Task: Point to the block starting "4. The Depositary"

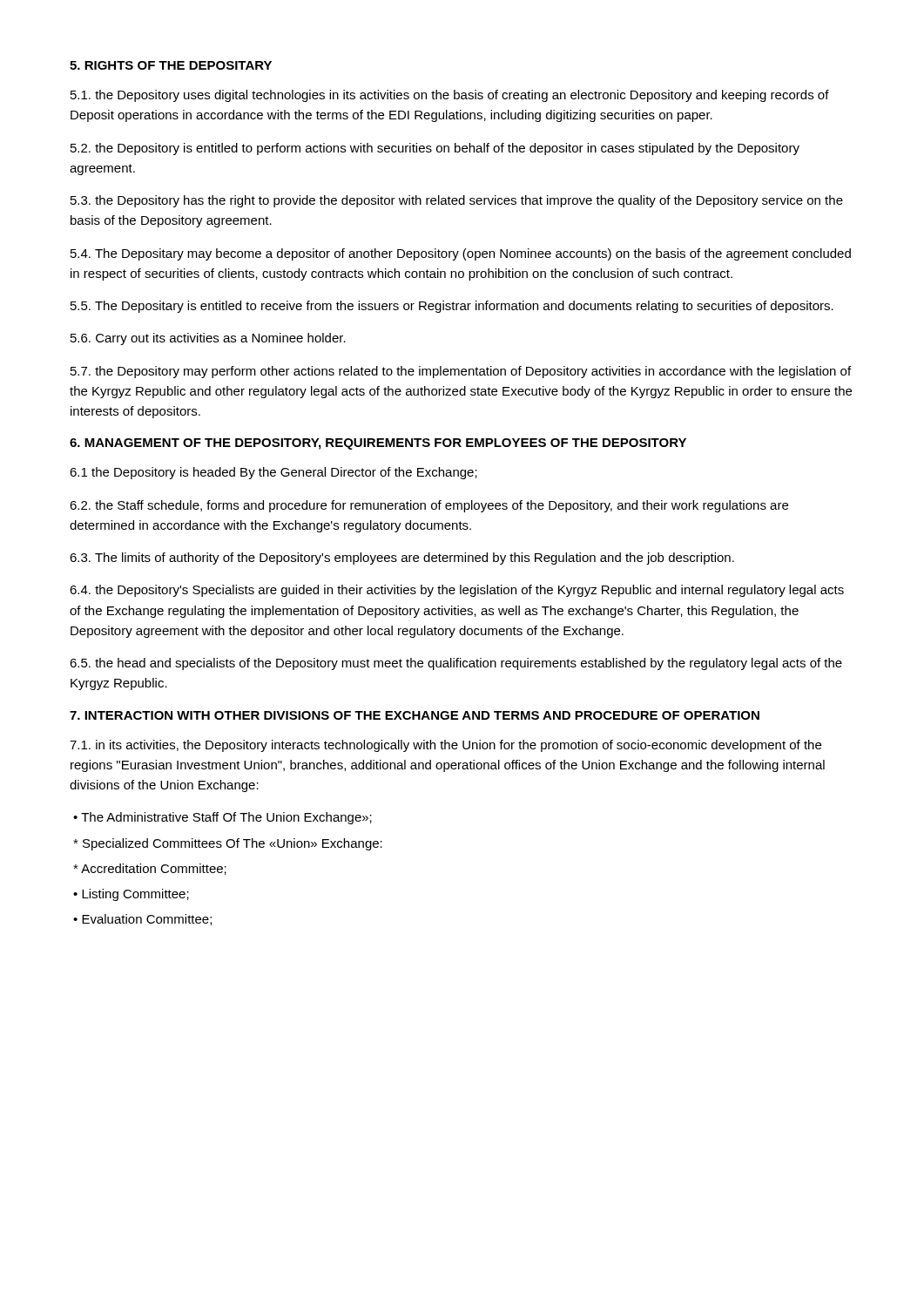Action: [461, 263]
